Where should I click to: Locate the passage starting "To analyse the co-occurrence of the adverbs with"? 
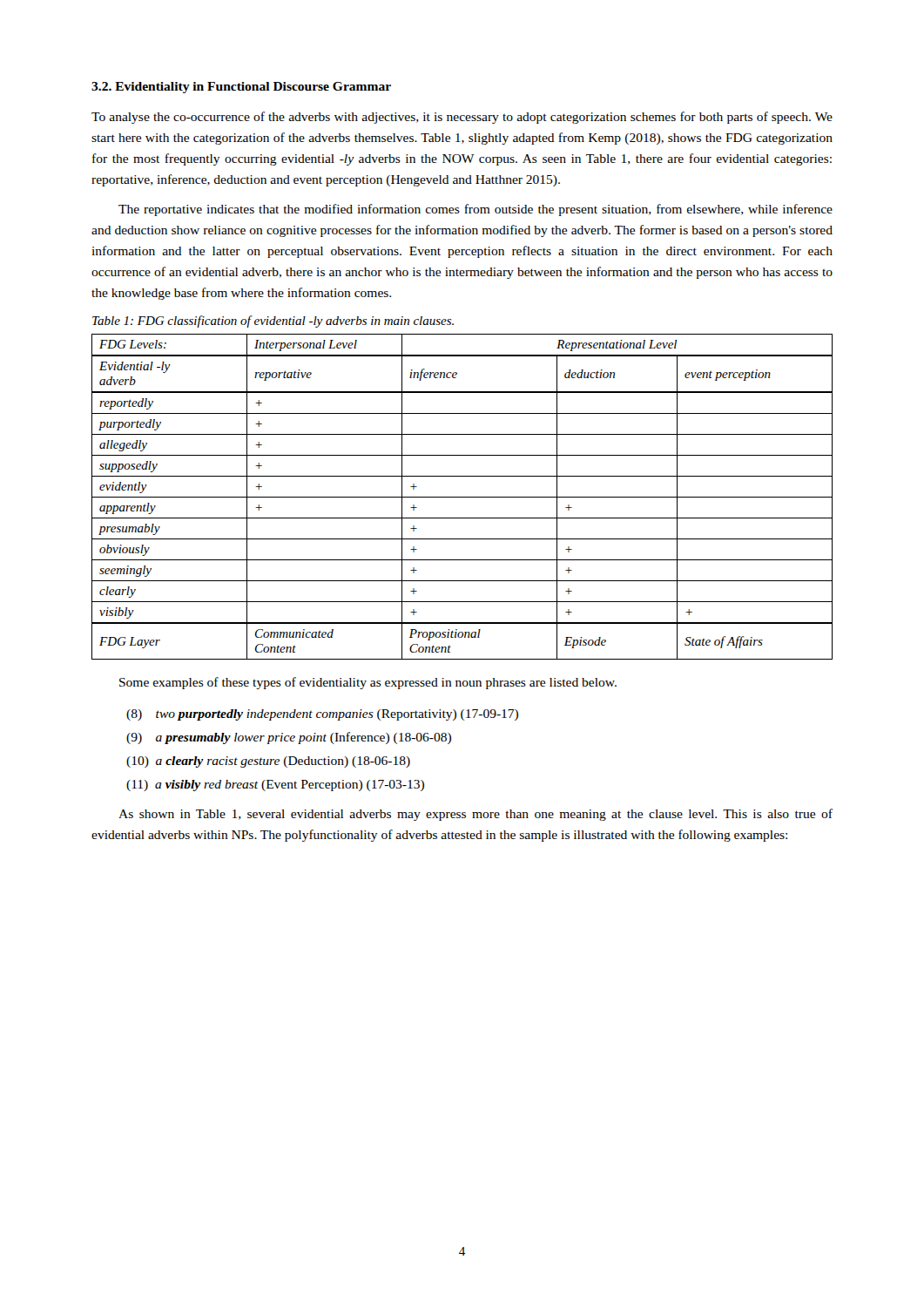click(x=462, y=205)
